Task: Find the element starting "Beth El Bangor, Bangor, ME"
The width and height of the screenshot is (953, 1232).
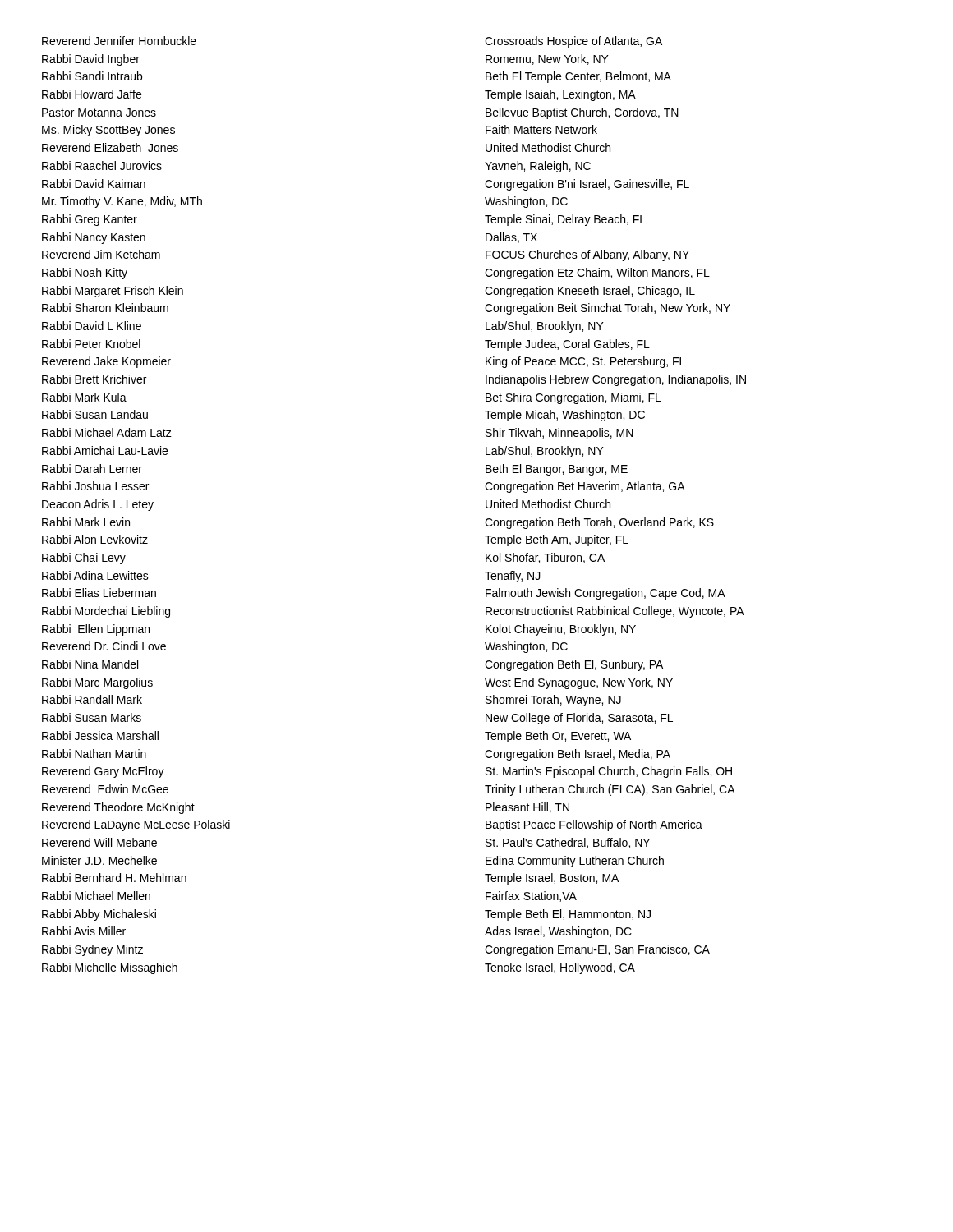Action: [556, 469]
